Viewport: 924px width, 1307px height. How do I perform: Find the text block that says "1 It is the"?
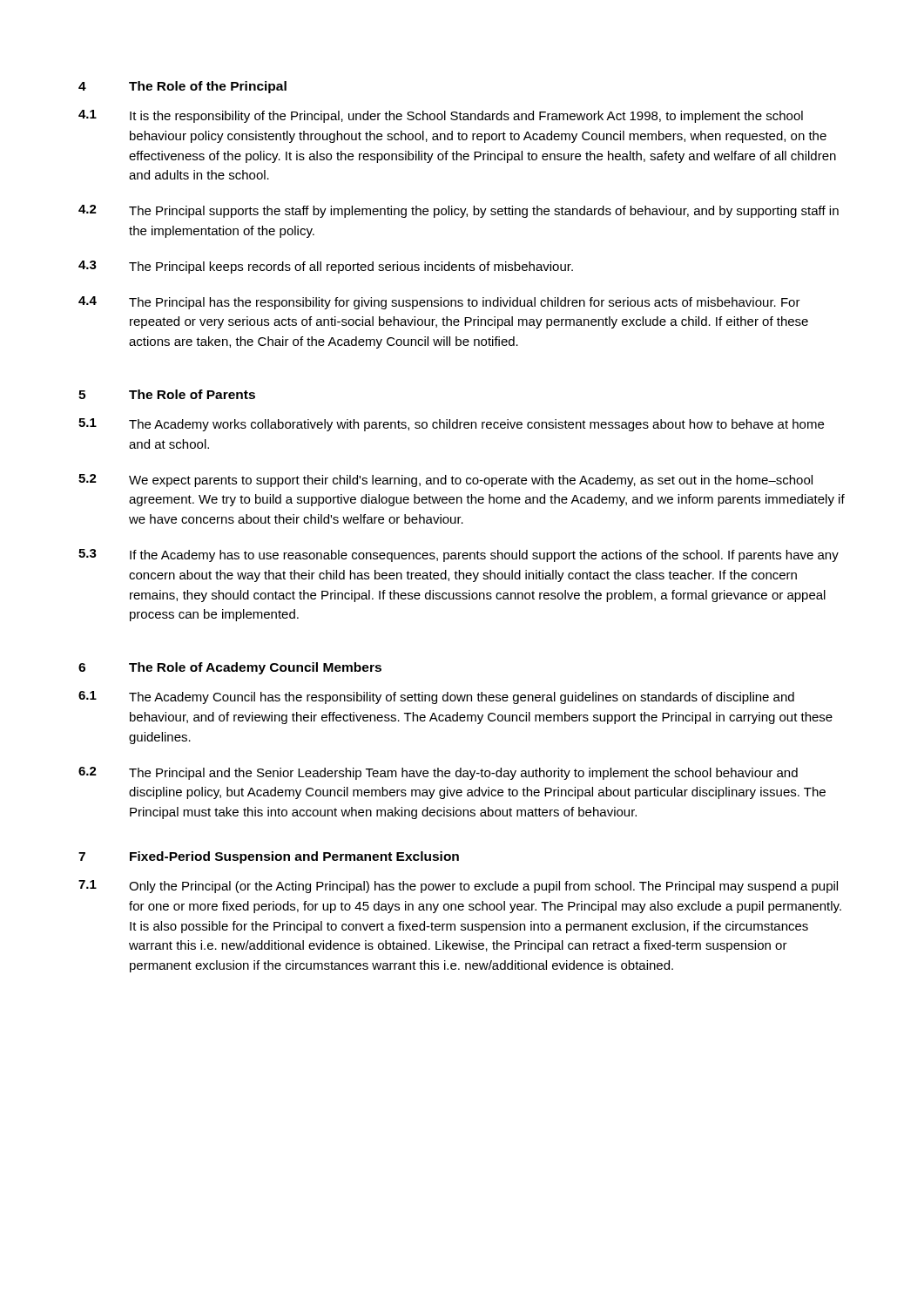[x=462, y=146]
